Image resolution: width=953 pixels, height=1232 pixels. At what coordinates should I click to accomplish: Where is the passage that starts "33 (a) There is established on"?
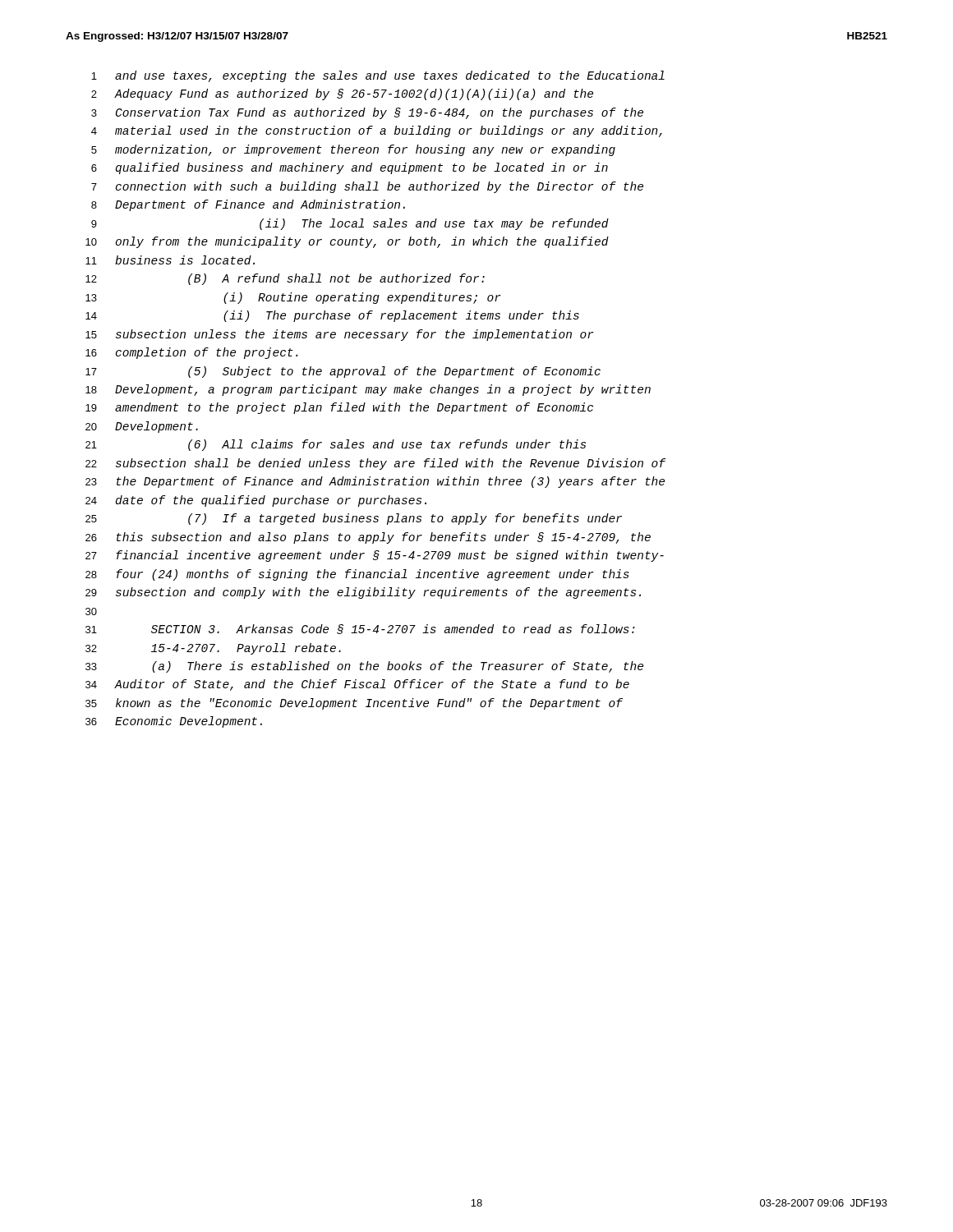tap(476, 667)
